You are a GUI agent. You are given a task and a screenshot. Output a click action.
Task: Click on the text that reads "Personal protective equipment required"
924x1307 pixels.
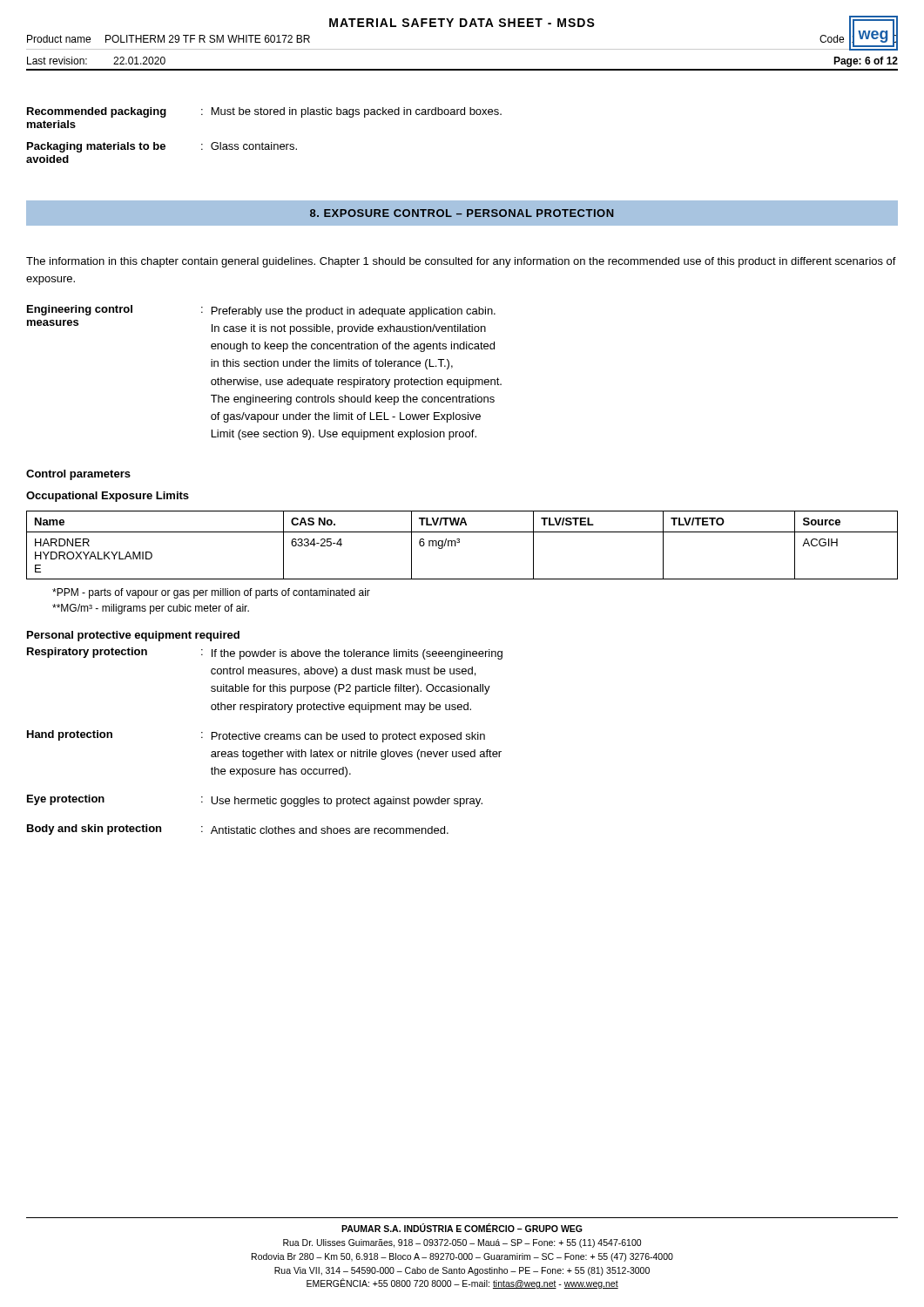[x=133, y=635]
